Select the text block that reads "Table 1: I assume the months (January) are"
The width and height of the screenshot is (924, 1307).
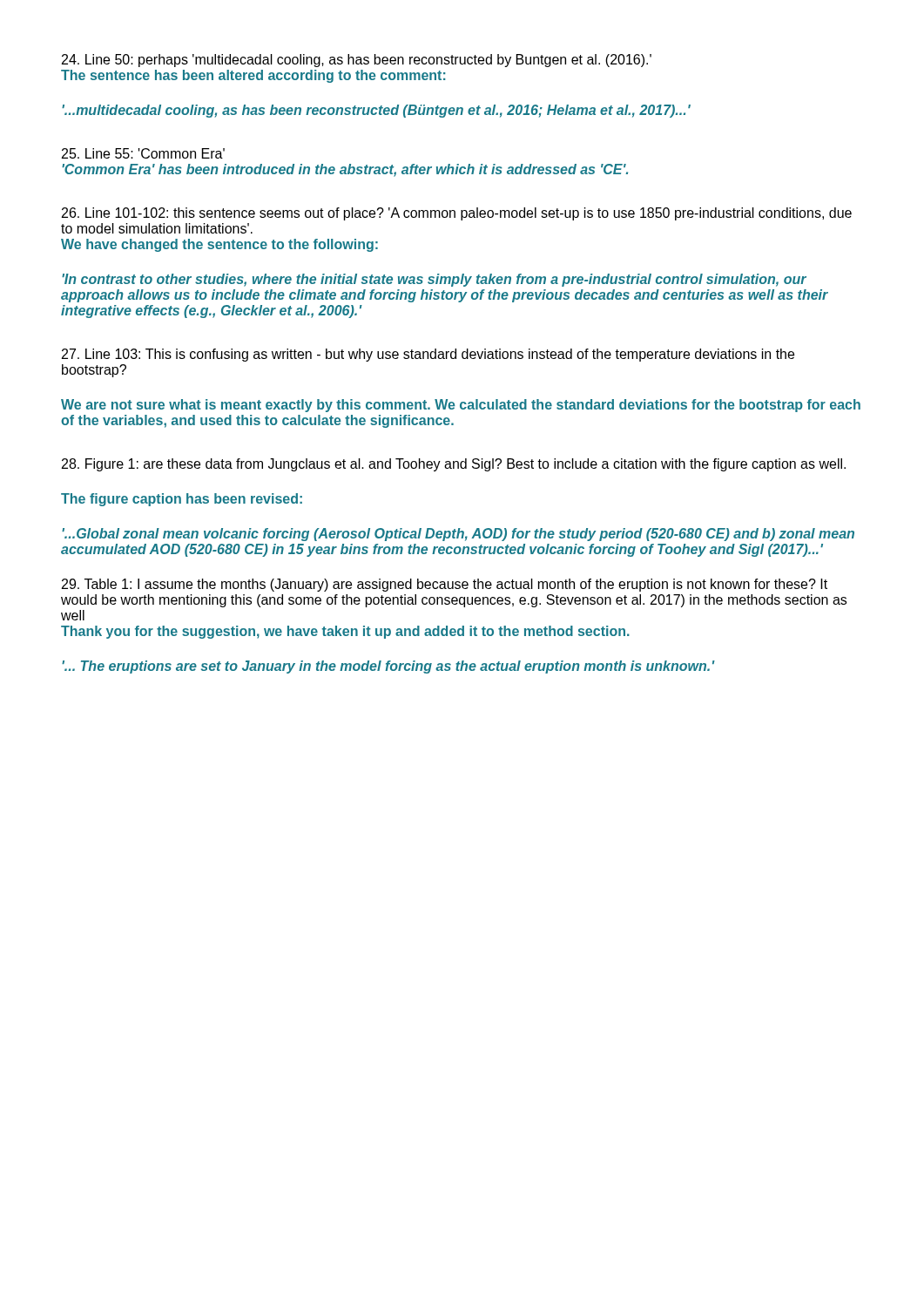pyautogui.click(x=454, y=608)
